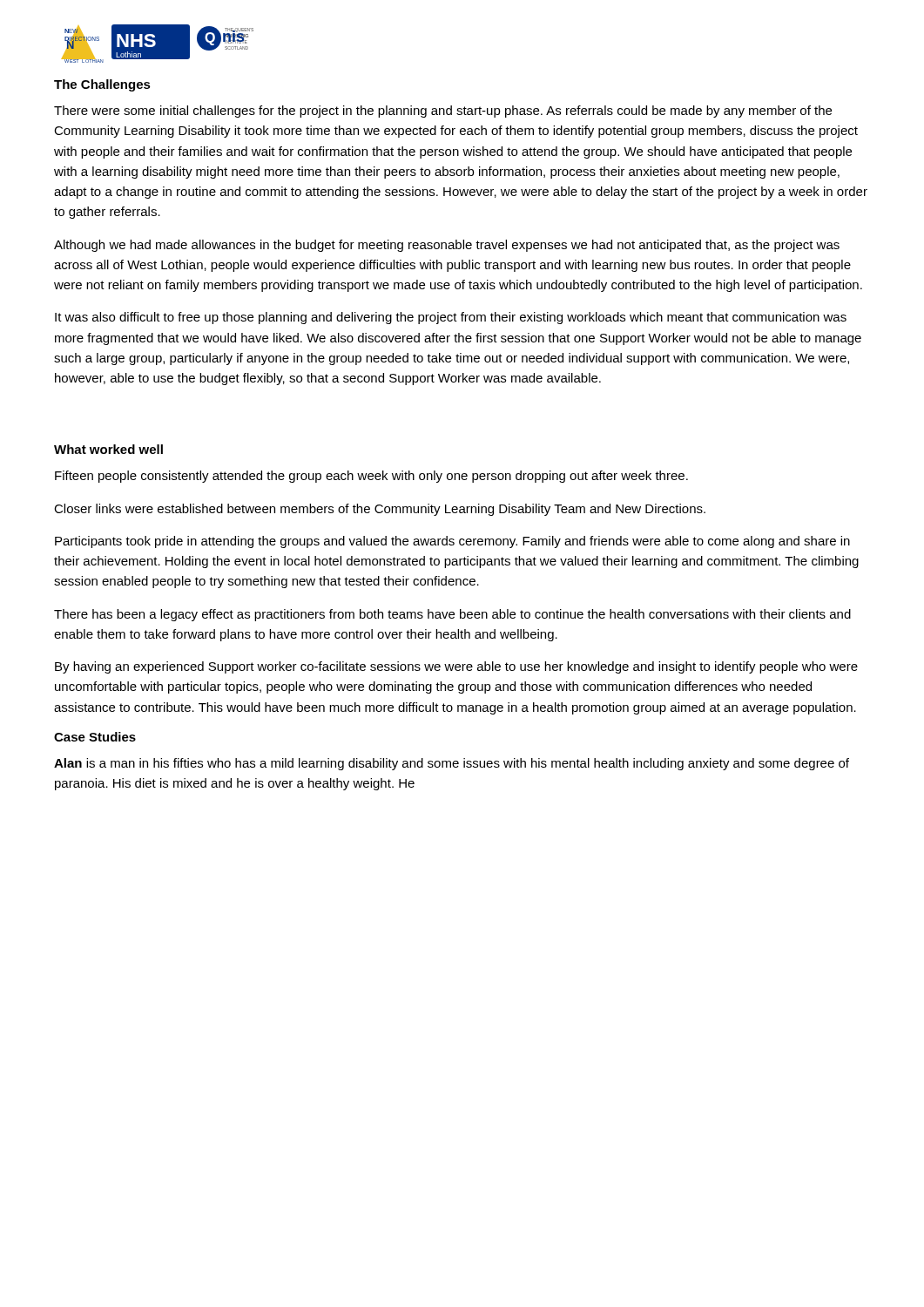Point to the element starting "By having an experienced"

[456, 686]
